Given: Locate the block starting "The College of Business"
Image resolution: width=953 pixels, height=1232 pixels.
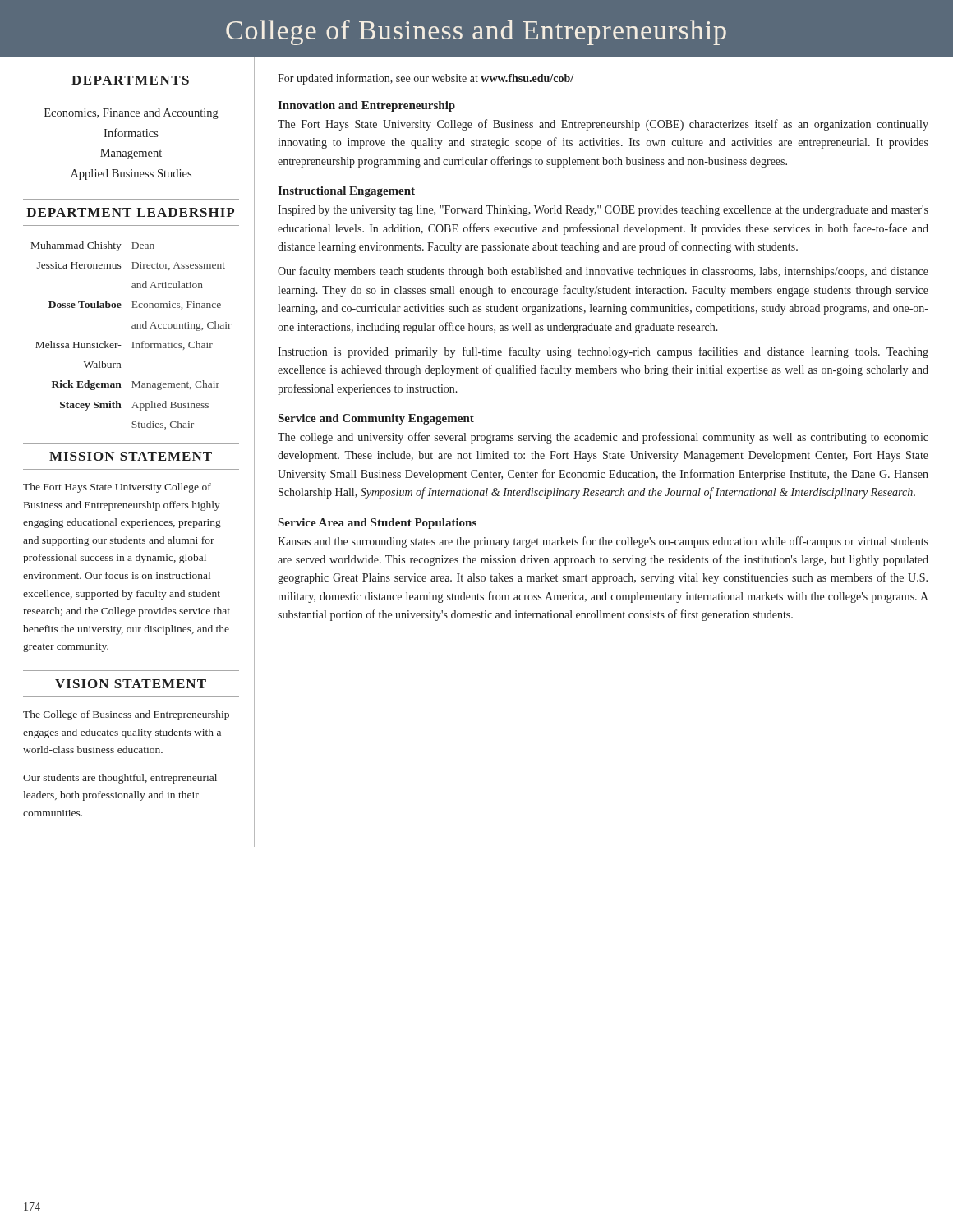Looking at the screenshot, I should coord(126,732).
